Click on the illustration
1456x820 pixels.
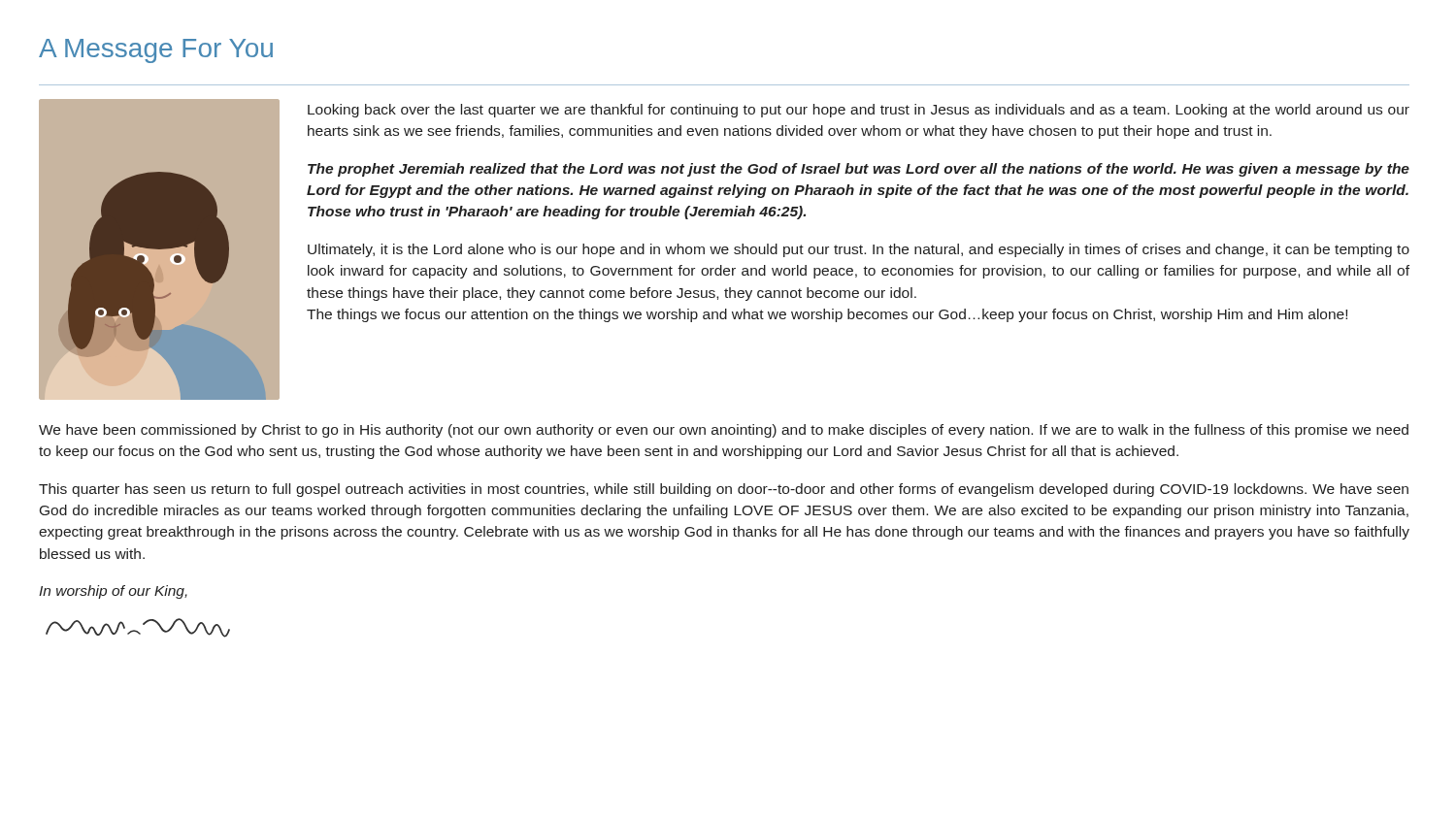tap(724, 635)
